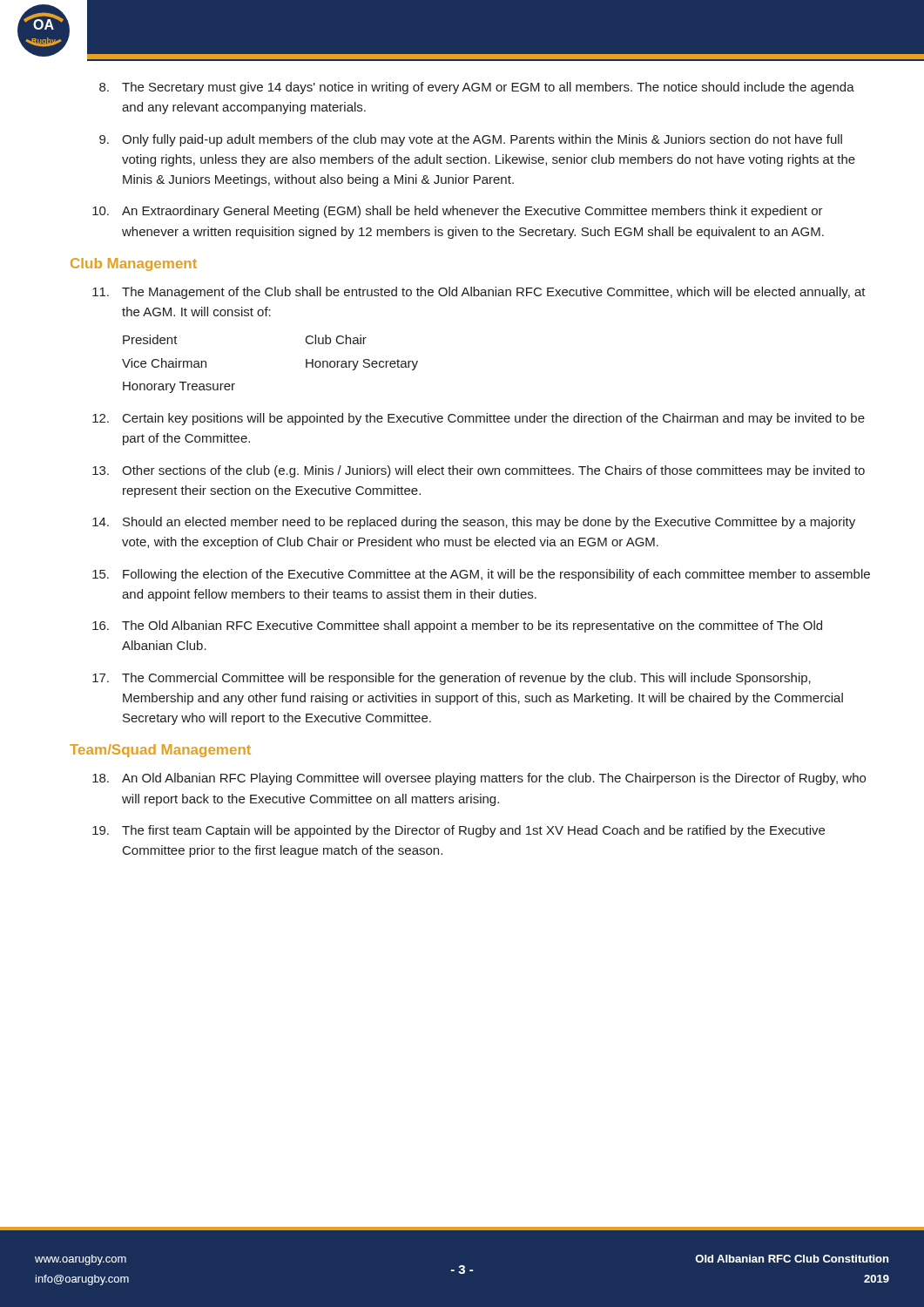Screen dimensions: 1307x924
Task: Click on the list item that reads "19. The first team"
Action: [x=473, y=840]
